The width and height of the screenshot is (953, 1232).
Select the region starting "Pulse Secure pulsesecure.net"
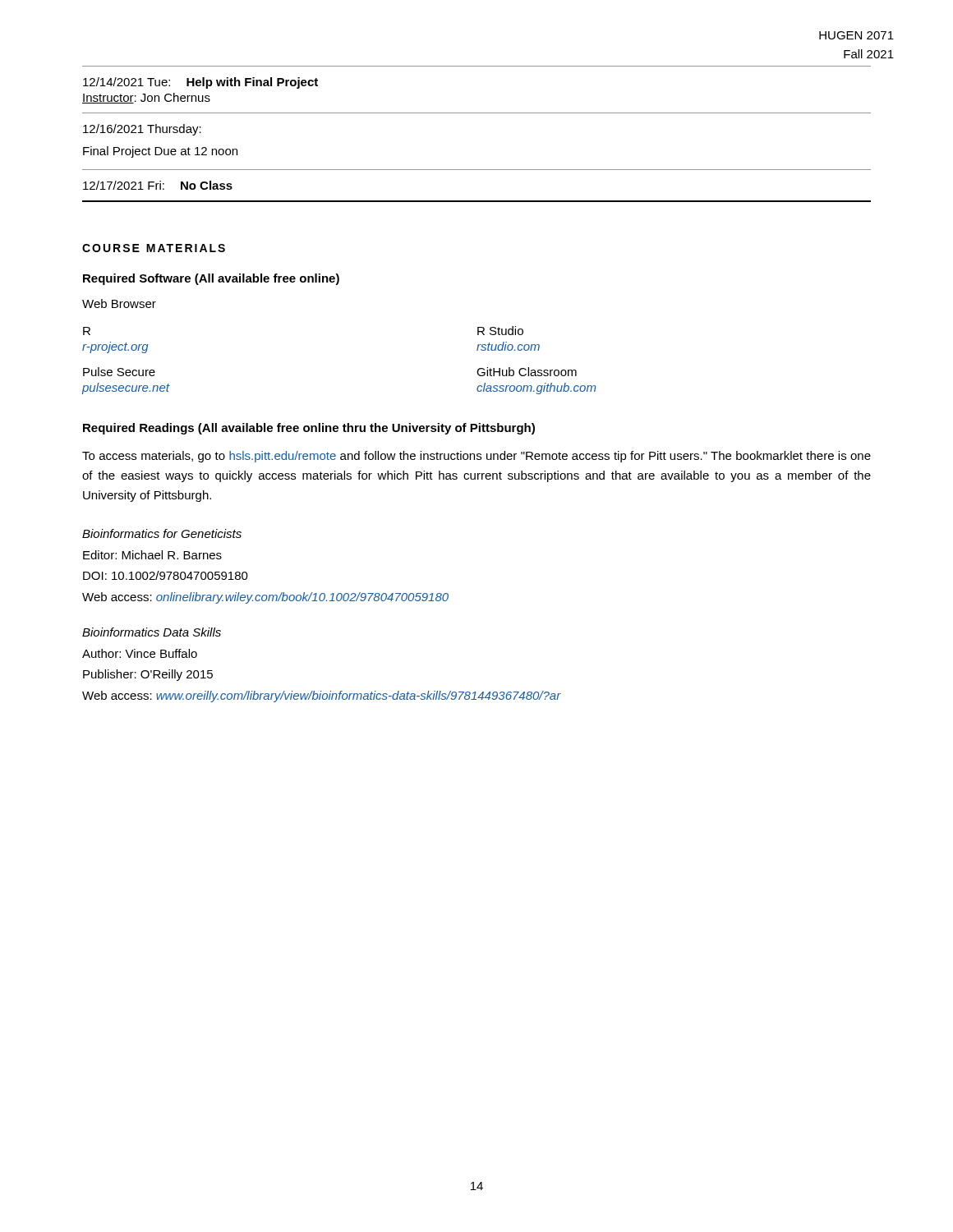coord(119,372)
